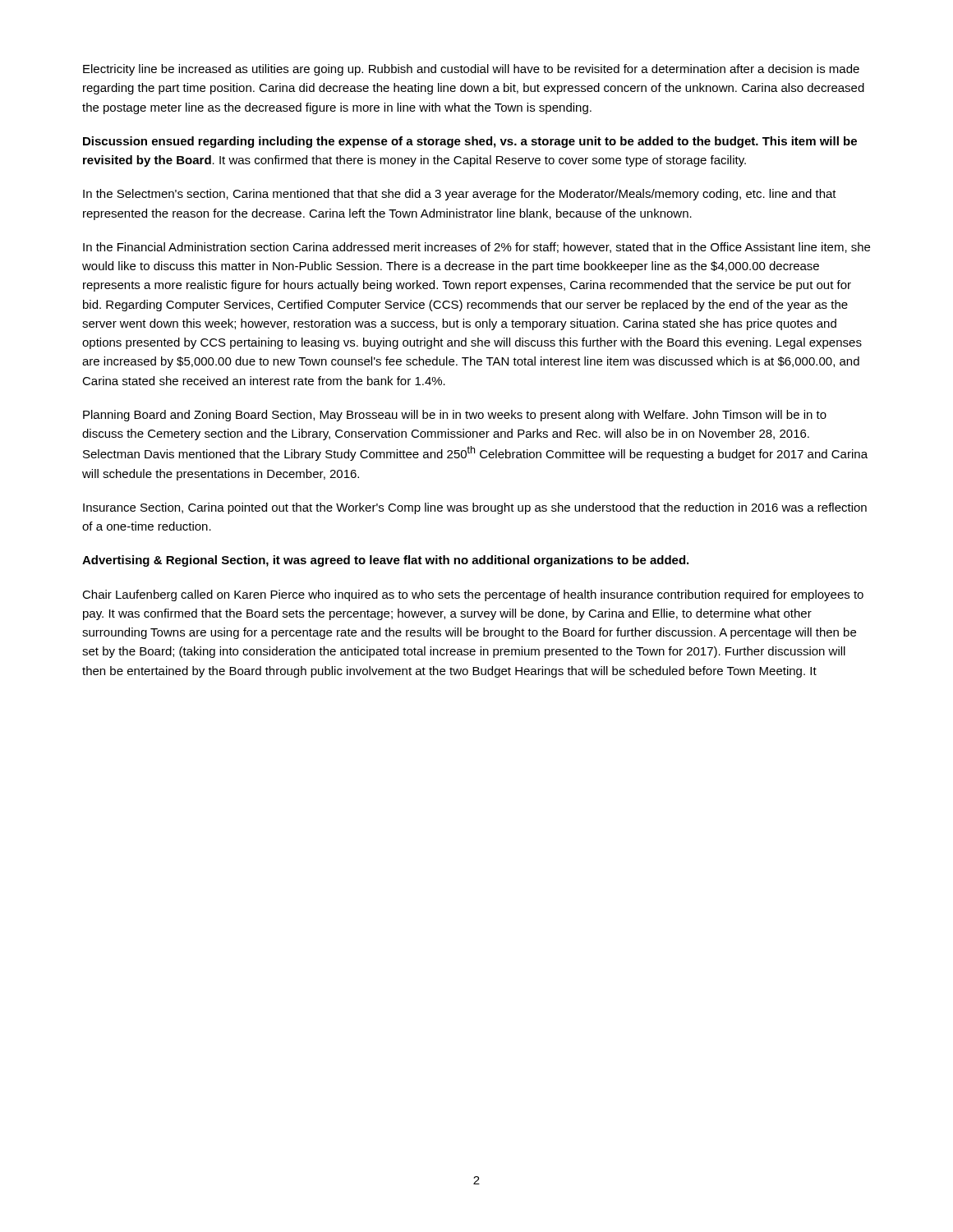Select the text starting "Electricity line be increased"
The width and height of the screenshot is (953, 1232).
(473, 88)
